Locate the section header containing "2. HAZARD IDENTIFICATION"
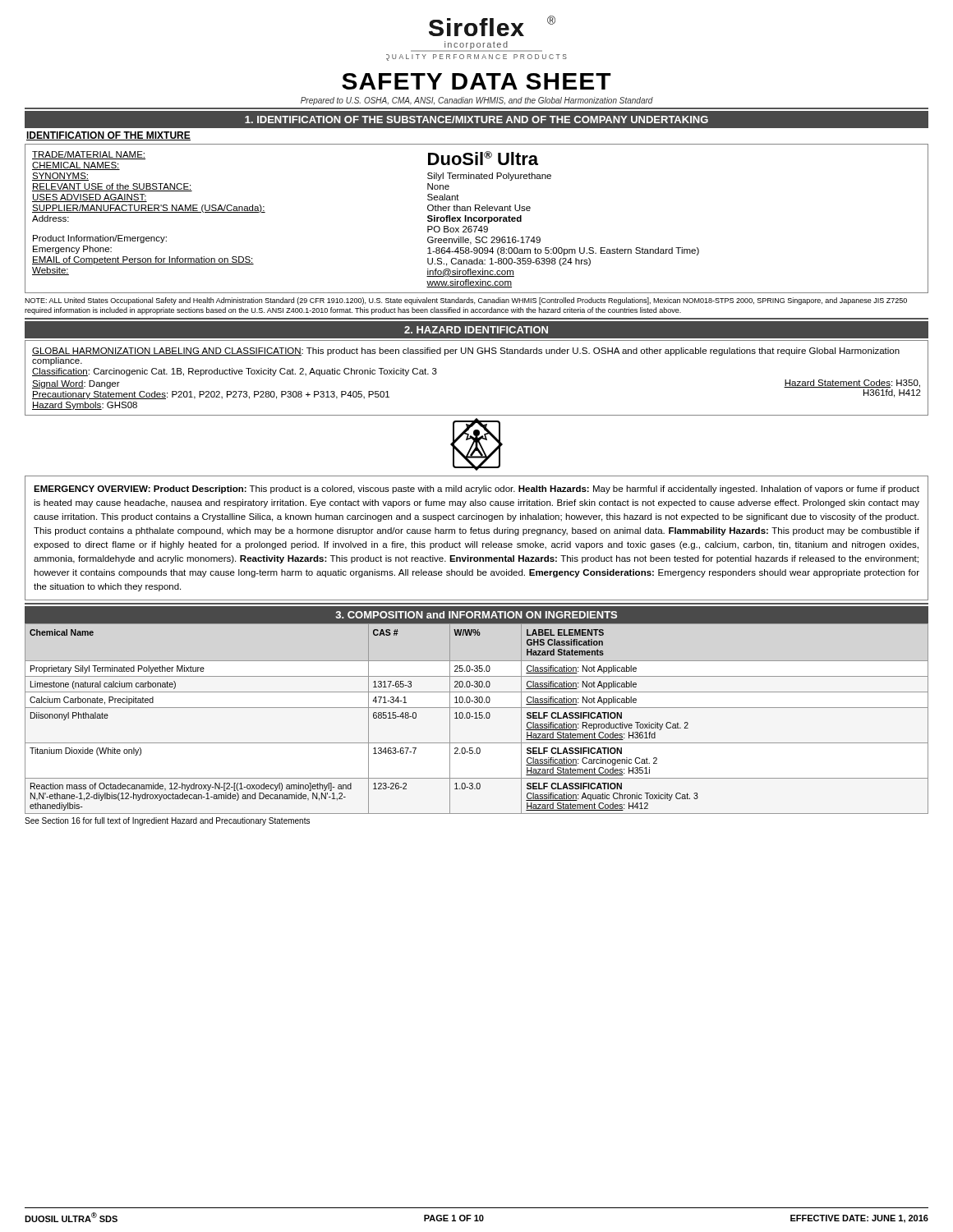 pos(476,330)
